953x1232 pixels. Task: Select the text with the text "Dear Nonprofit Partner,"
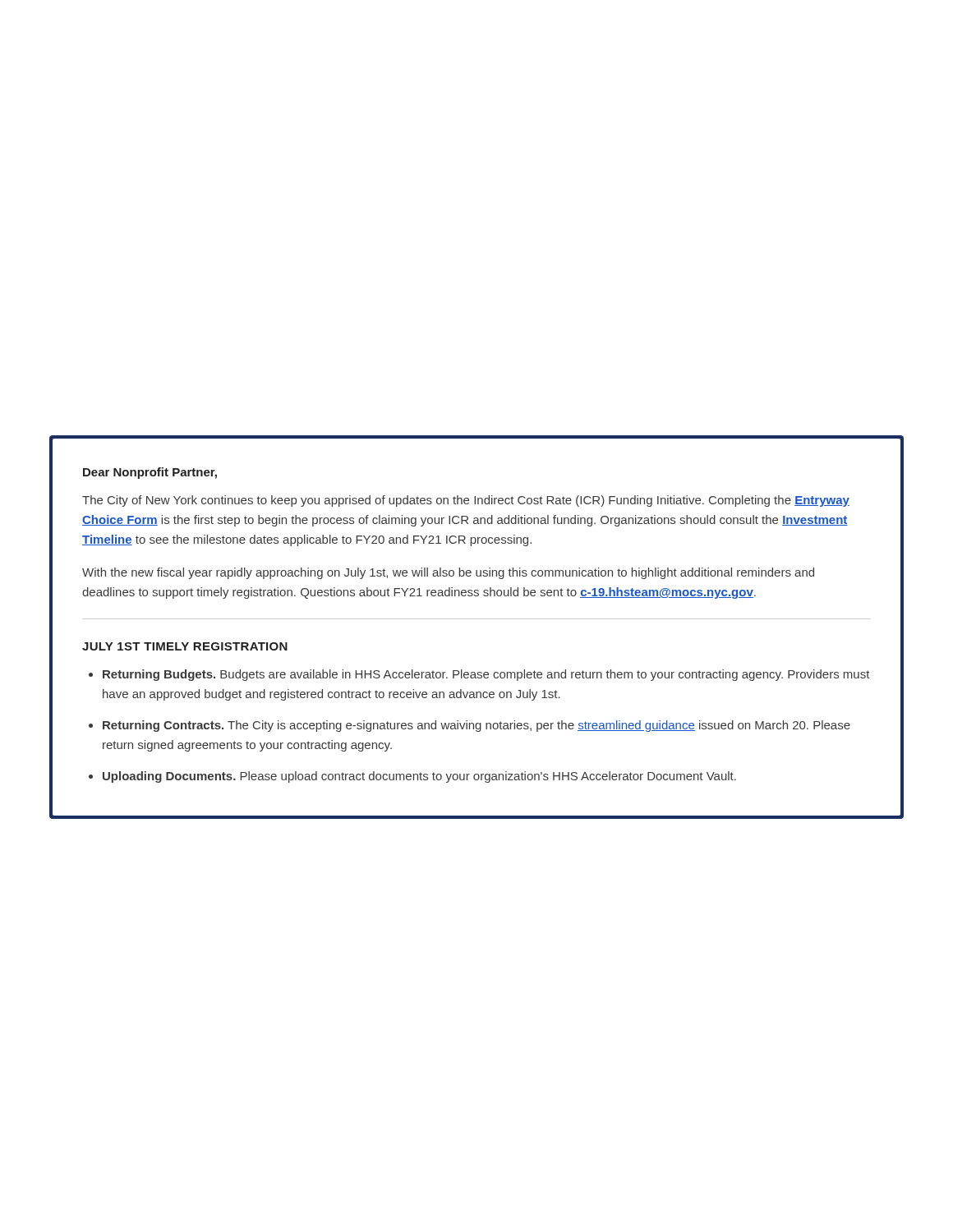pos(150,472)
